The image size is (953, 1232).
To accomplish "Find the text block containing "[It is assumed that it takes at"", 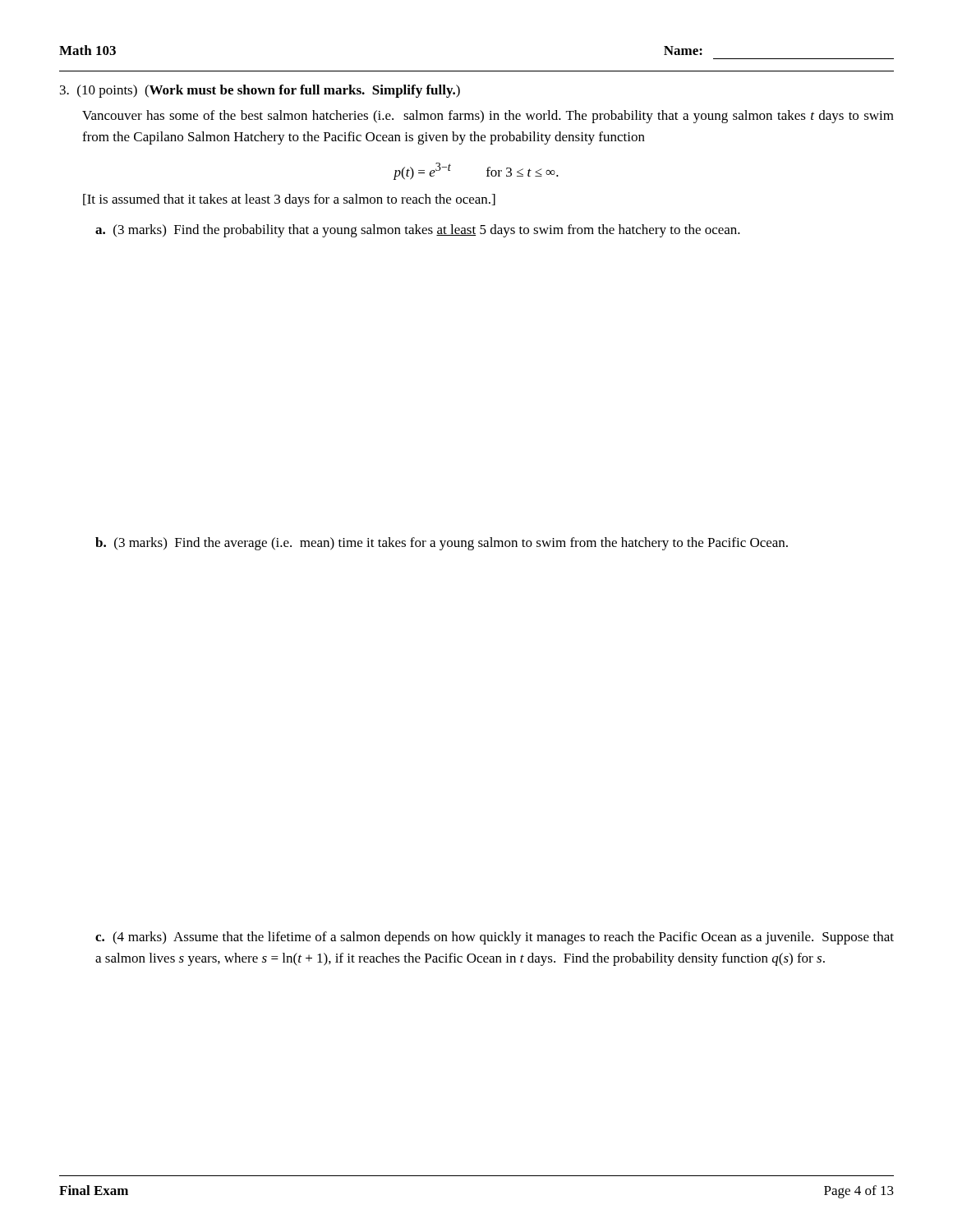I will 289,199.
